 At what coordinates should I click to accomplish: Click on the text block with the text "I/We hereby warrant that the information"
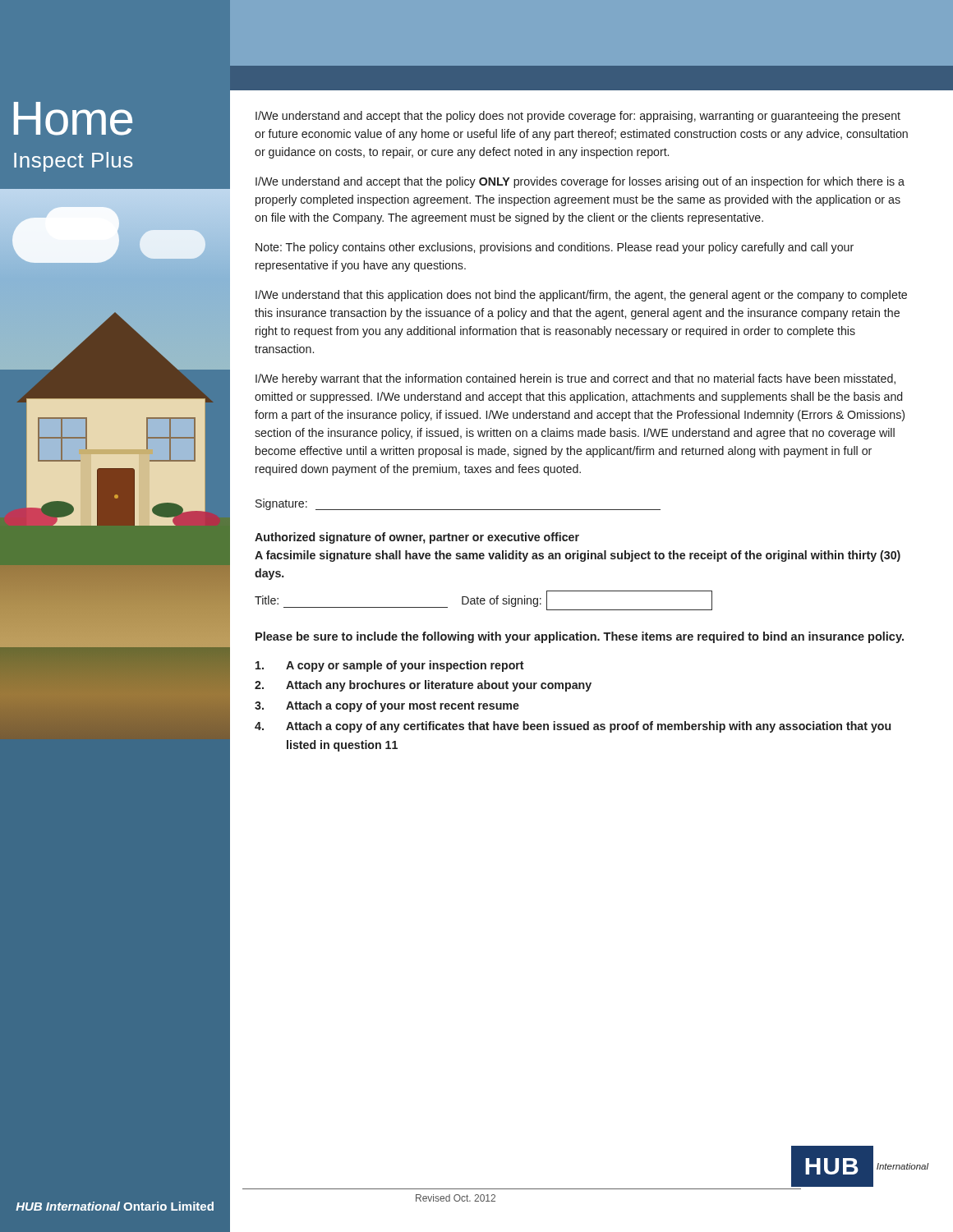tap(580, 424)
